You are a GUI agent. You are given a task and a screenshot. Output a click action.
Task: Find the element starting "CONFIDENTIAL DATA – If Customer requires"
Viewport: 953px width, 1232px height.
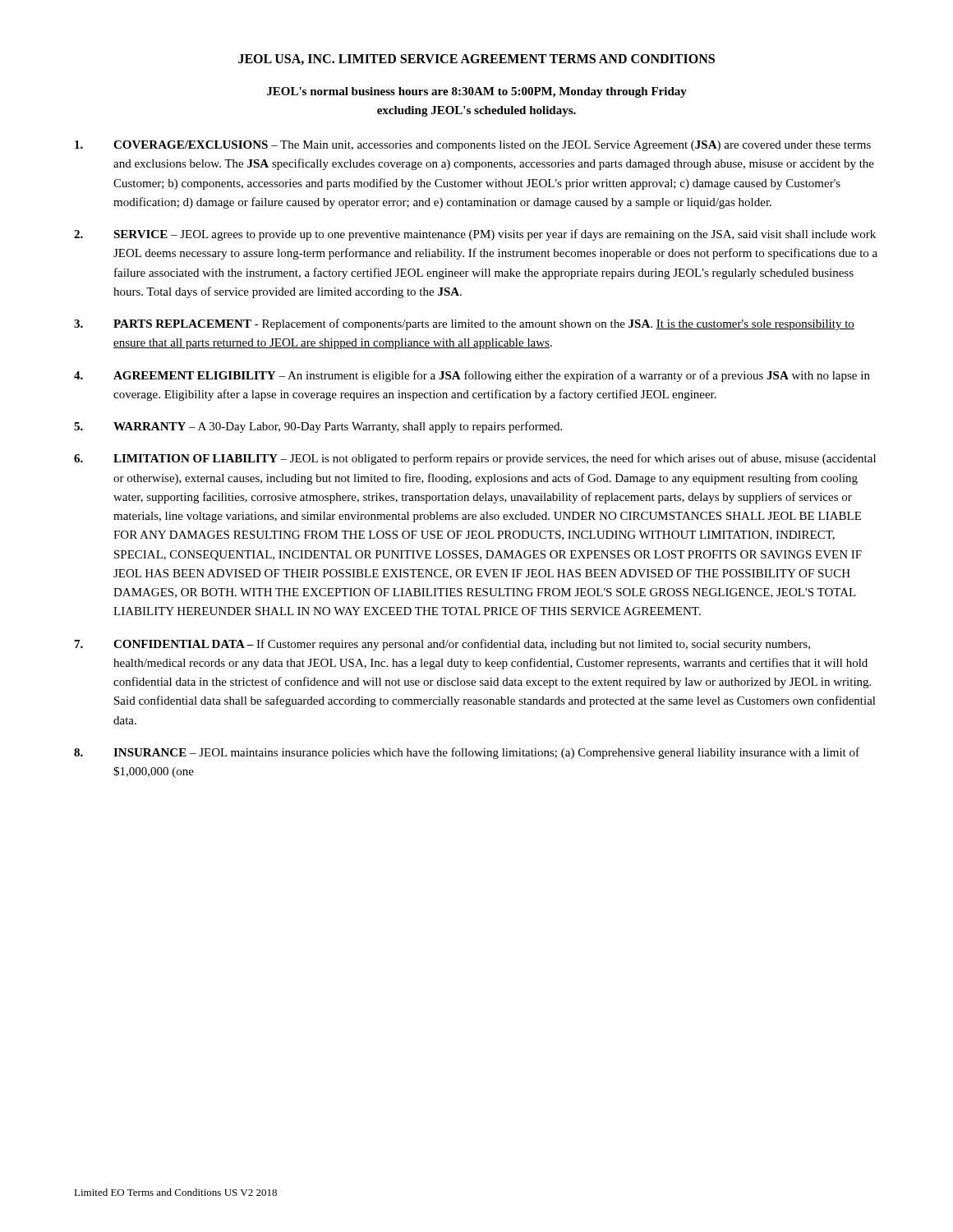(476, 682)
